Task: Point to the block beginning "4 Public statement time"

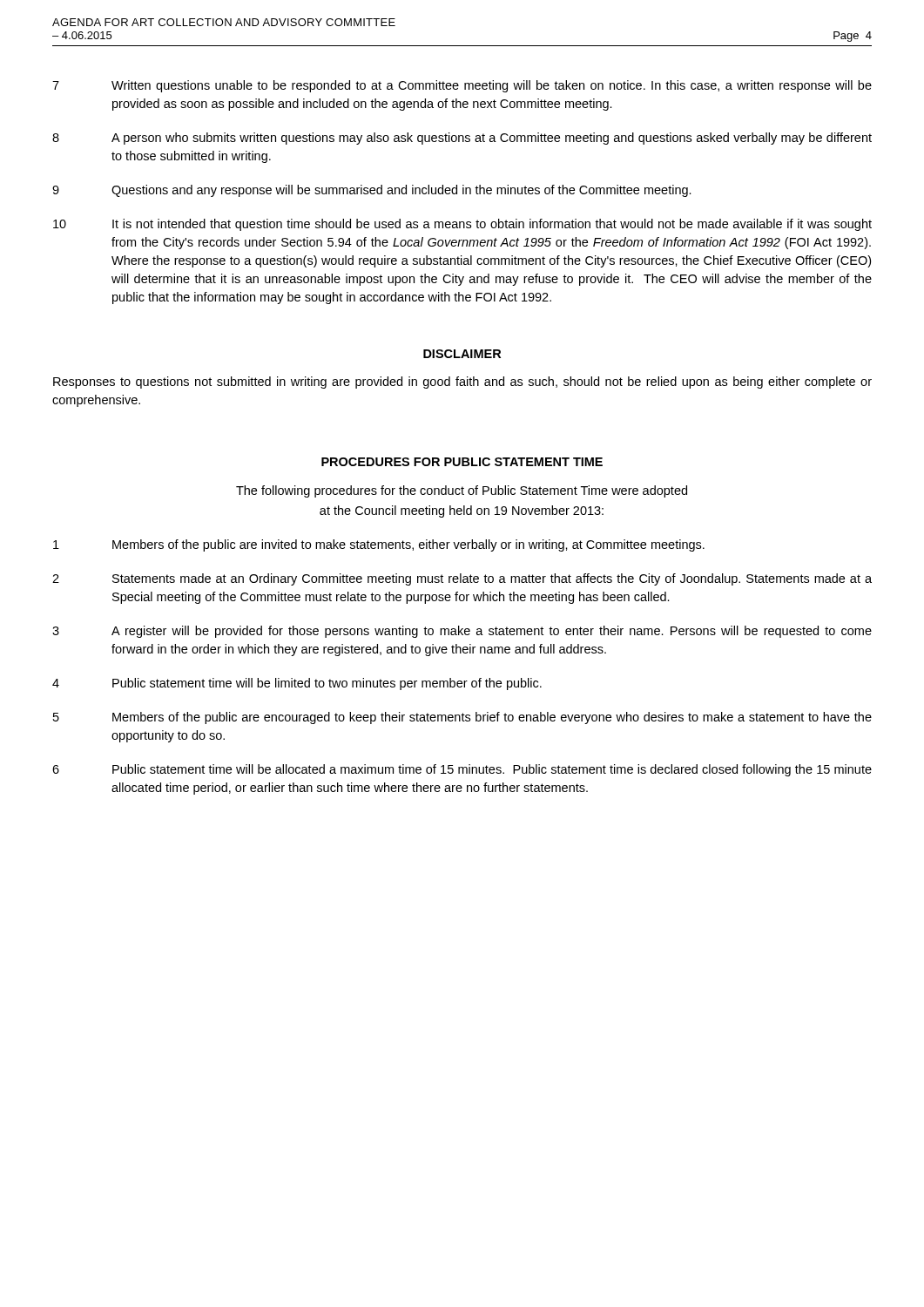Action: pos(462,684)
